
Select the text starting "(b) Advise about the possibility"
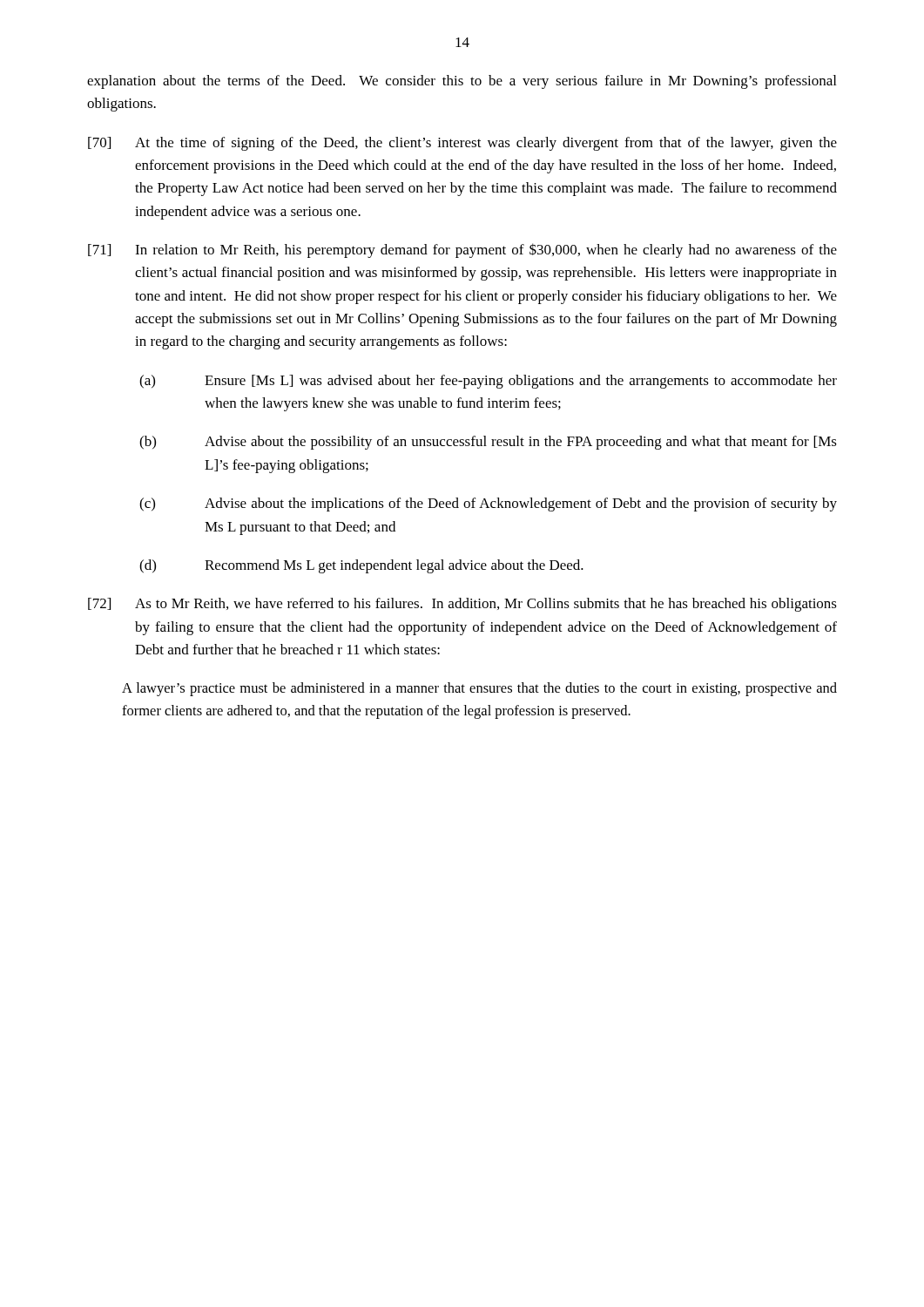coord(462,454)
